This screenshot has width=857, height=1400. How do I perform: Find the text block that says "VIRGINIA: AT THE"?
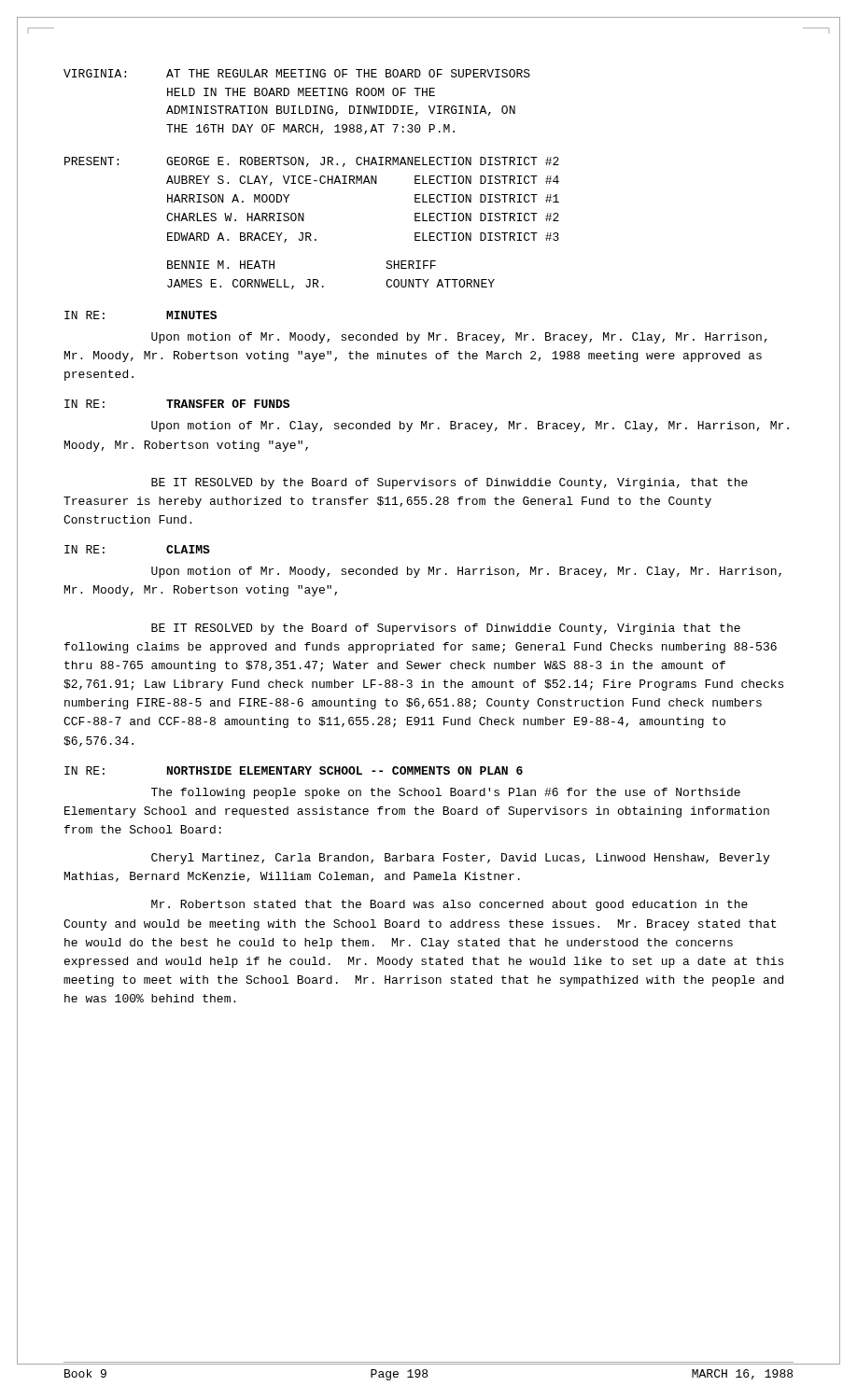428,102
